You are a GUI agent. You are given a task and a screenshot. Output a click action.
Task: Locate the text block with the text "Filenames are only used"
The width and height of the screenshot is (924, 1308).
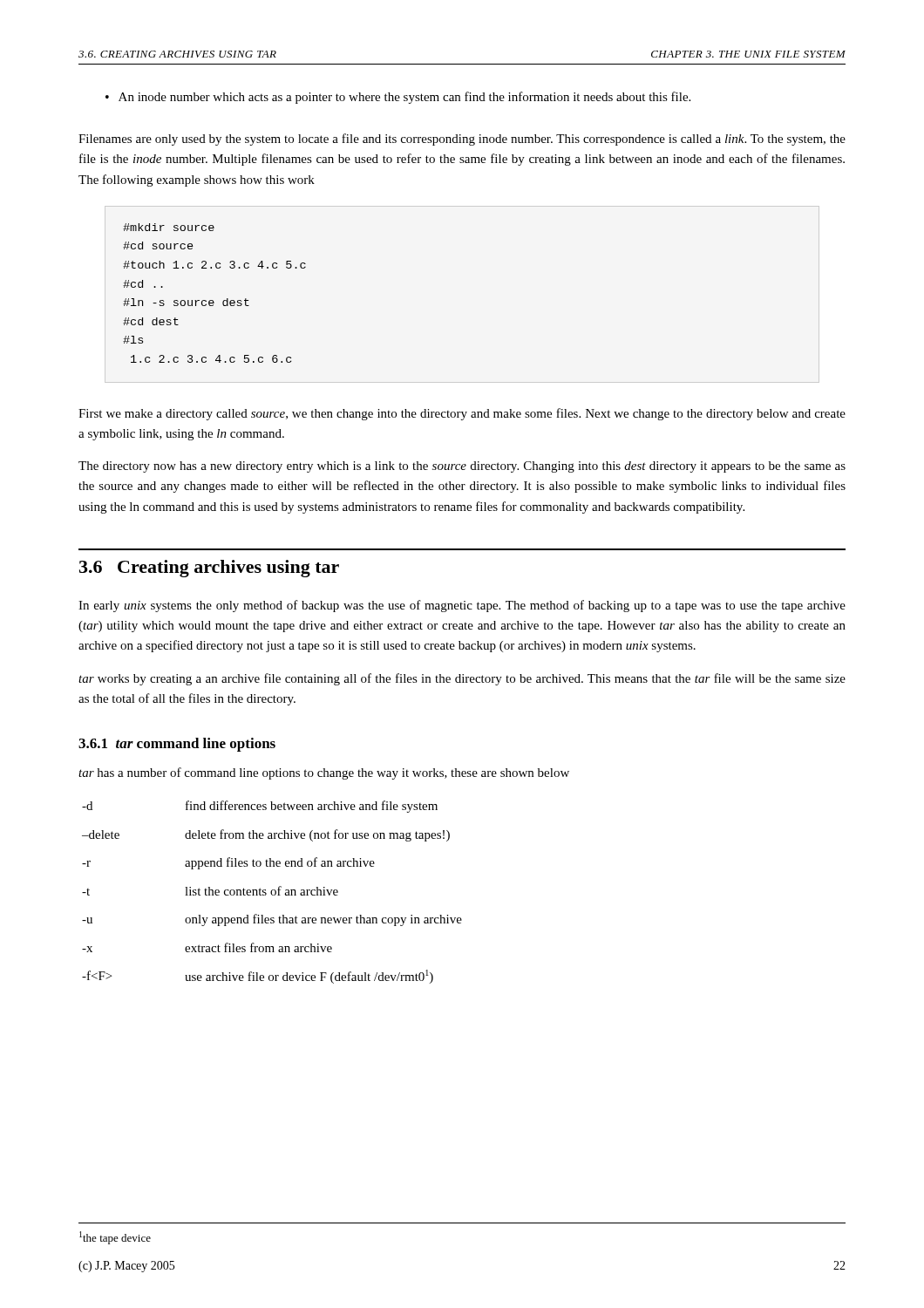coord(462,159)
